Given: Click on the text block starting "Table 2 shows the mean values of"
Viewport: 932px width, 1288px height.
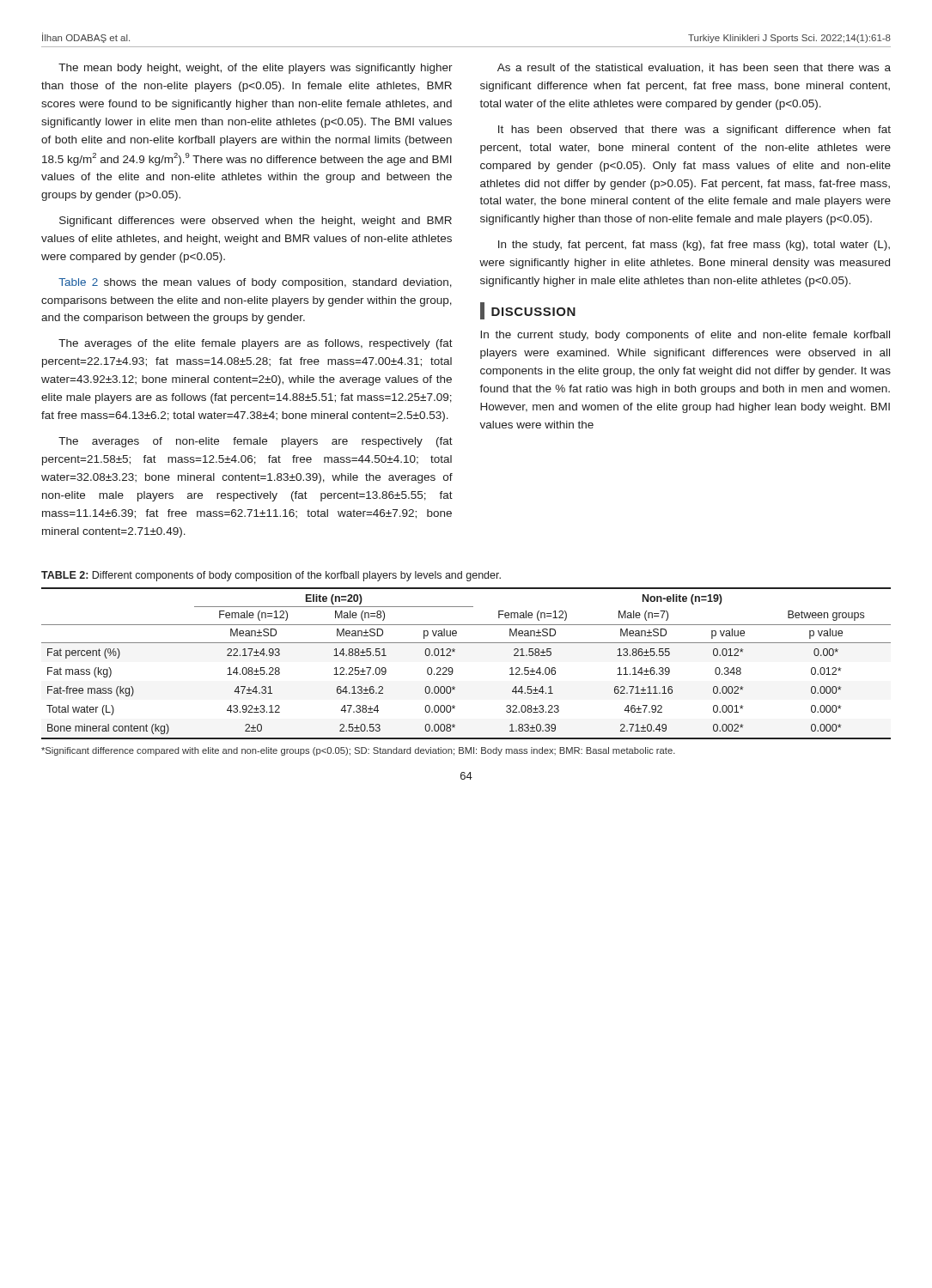Looking at the screenshot, I should tap(247, 301).
